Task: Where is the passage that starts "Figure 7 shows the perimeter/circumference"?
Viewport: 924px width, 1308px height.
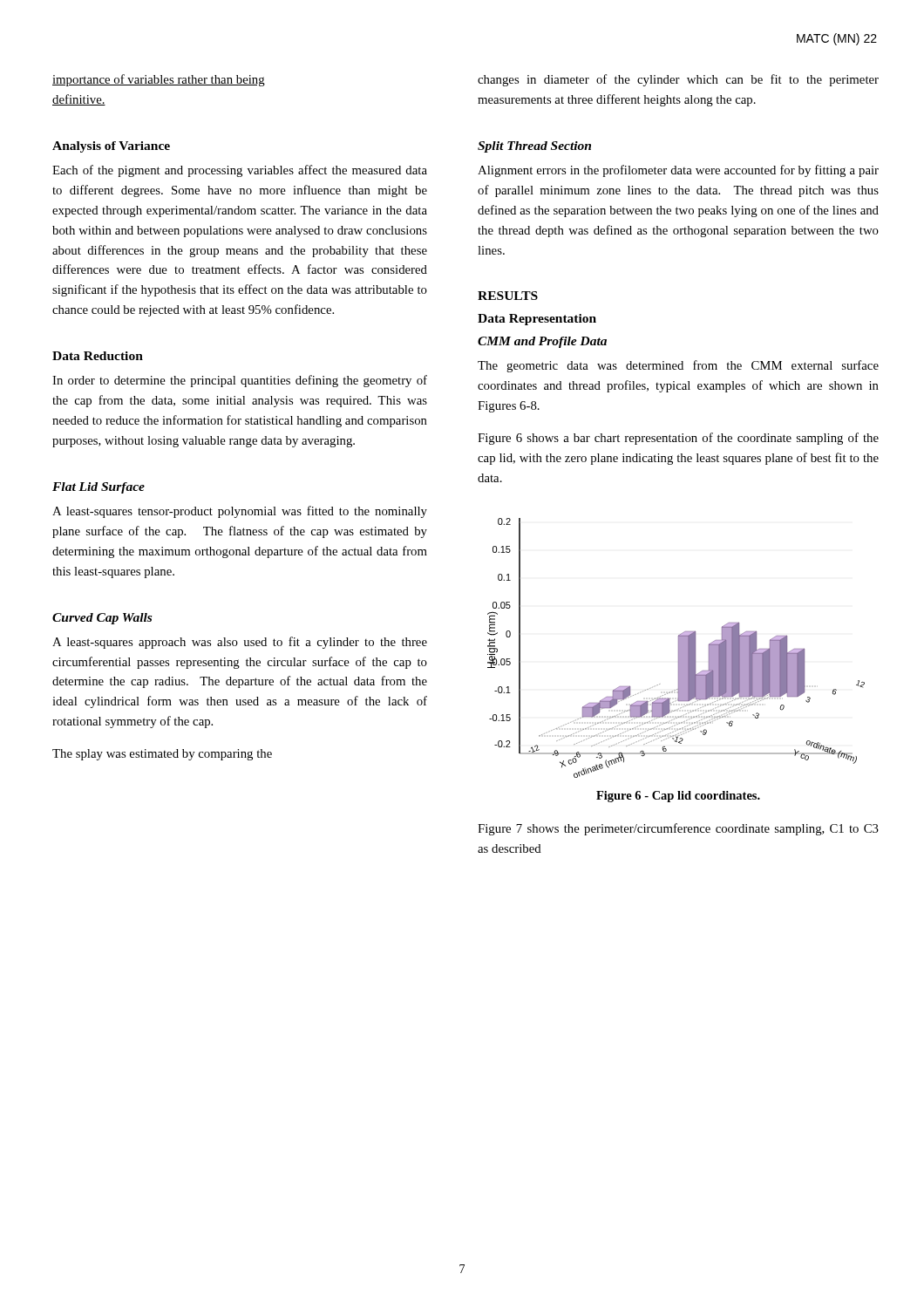Action: click(x=678, y=838)
